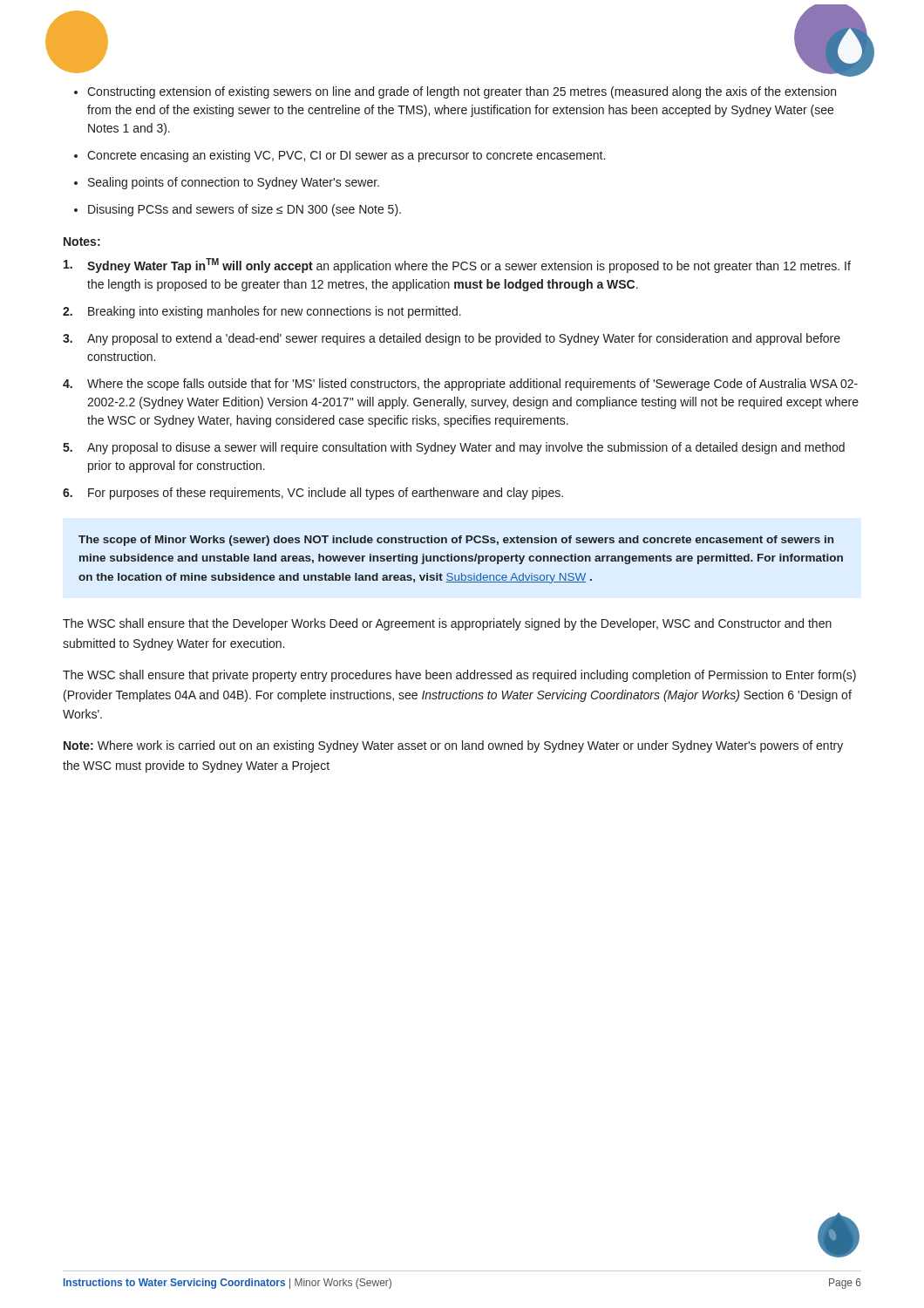
Task: Find the text starting "4. Where the scope falls outside that"
Action: pos(462,402)
